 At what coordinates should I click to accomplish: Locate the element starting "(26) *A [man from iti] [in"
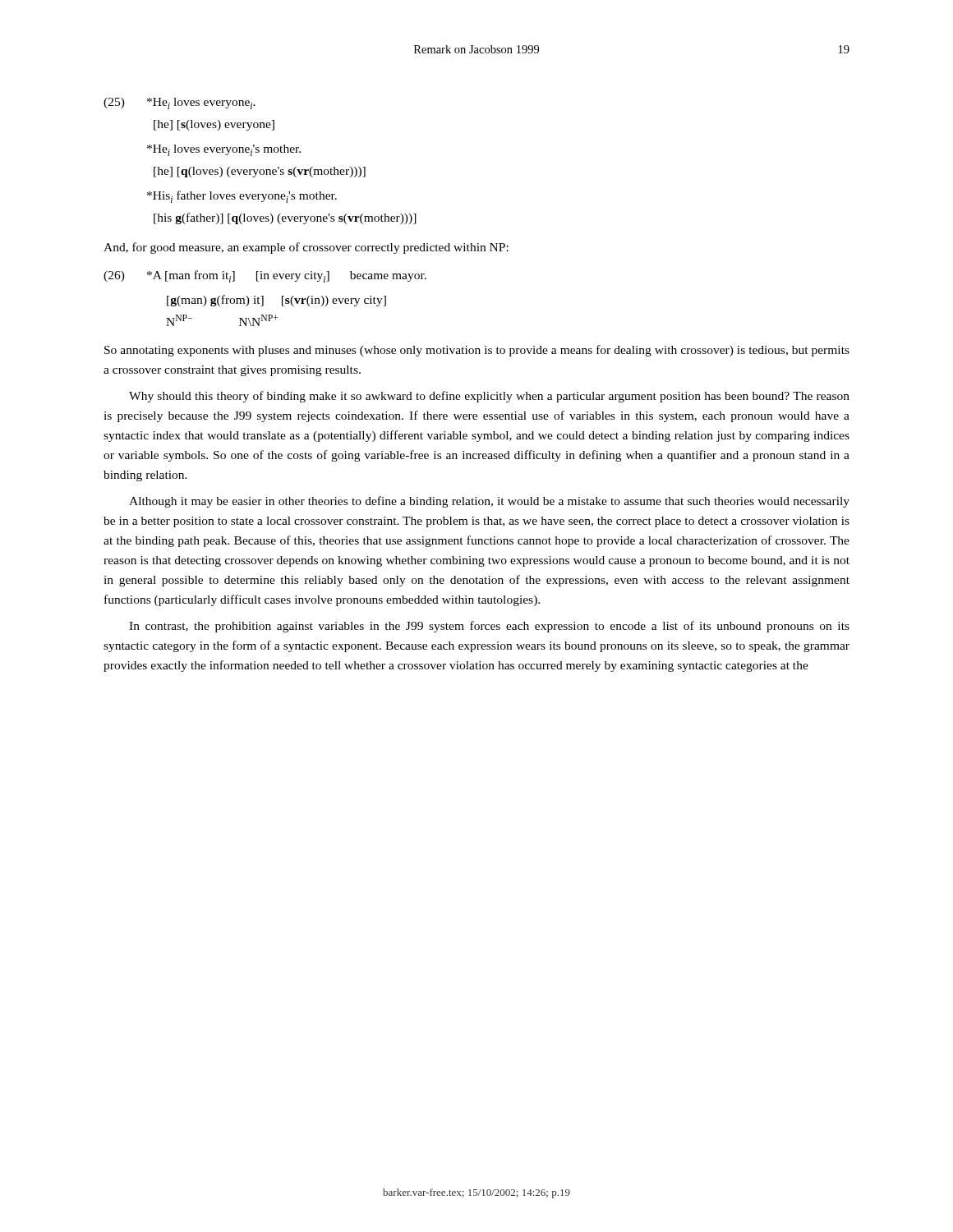265,276
